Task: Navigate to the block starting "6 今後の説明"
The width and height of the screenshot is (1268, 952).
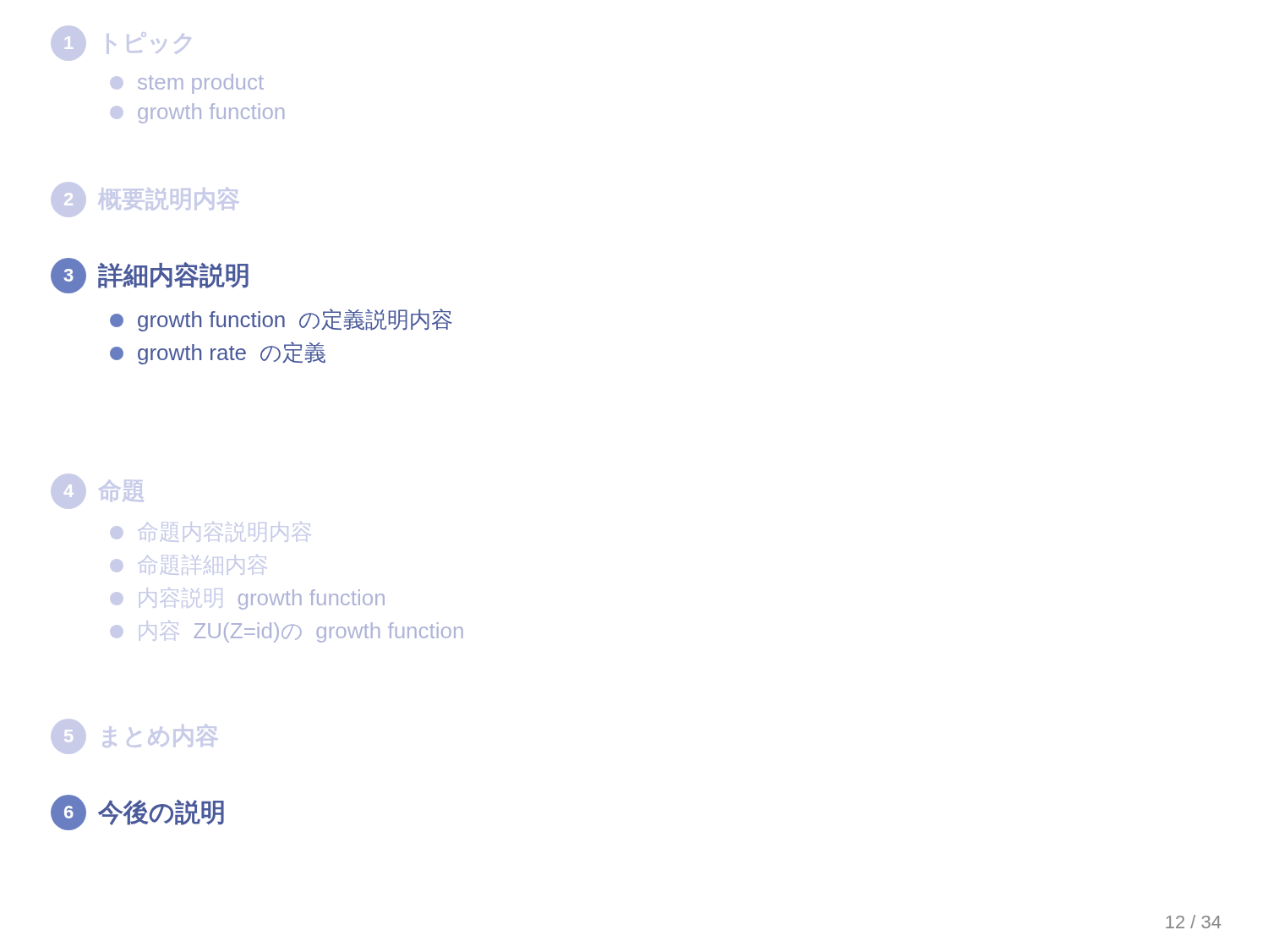Action: click(138, 812)
